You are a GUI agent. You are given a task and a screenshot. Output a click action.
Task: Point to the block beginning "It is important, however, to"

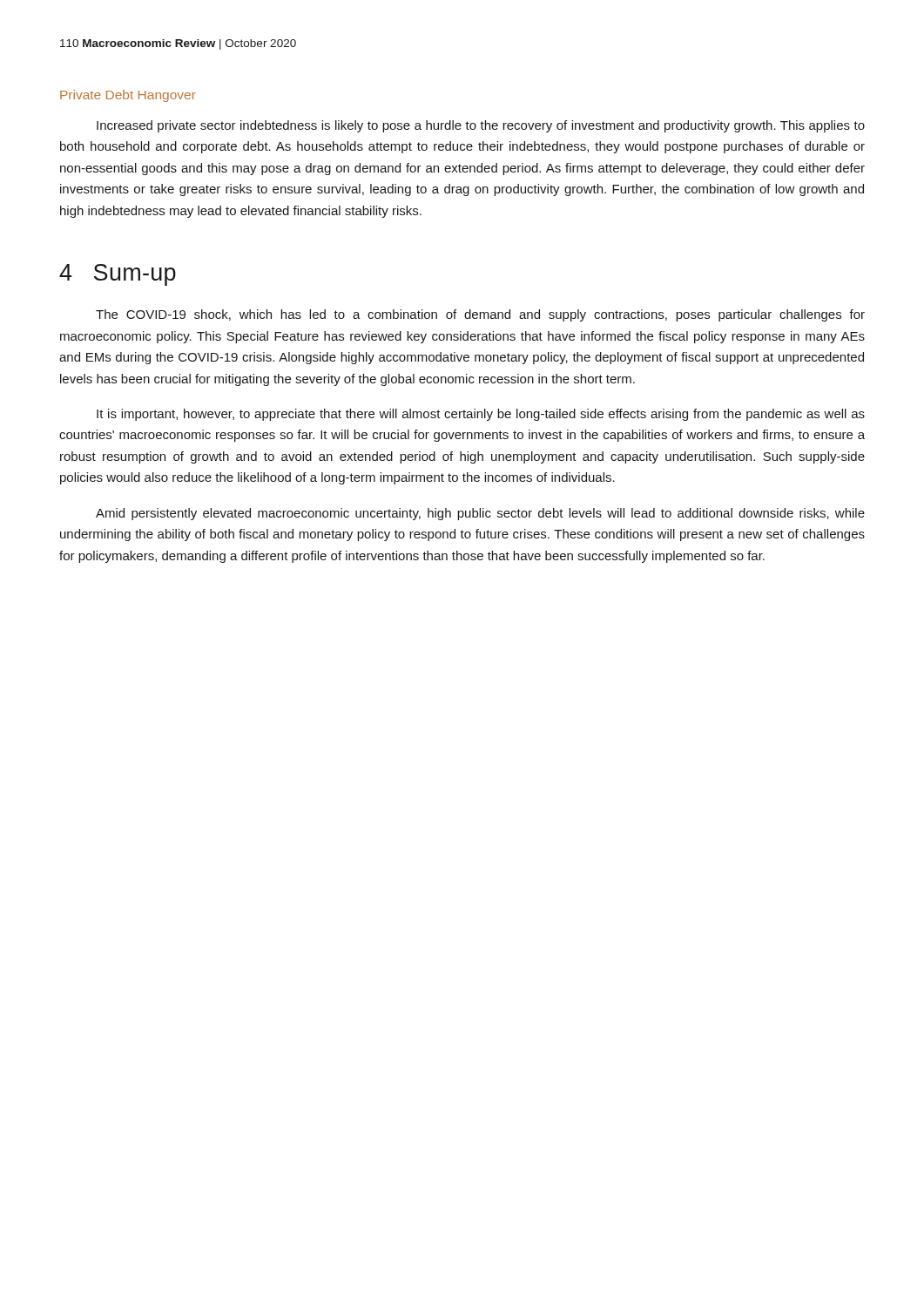[462, 446]
